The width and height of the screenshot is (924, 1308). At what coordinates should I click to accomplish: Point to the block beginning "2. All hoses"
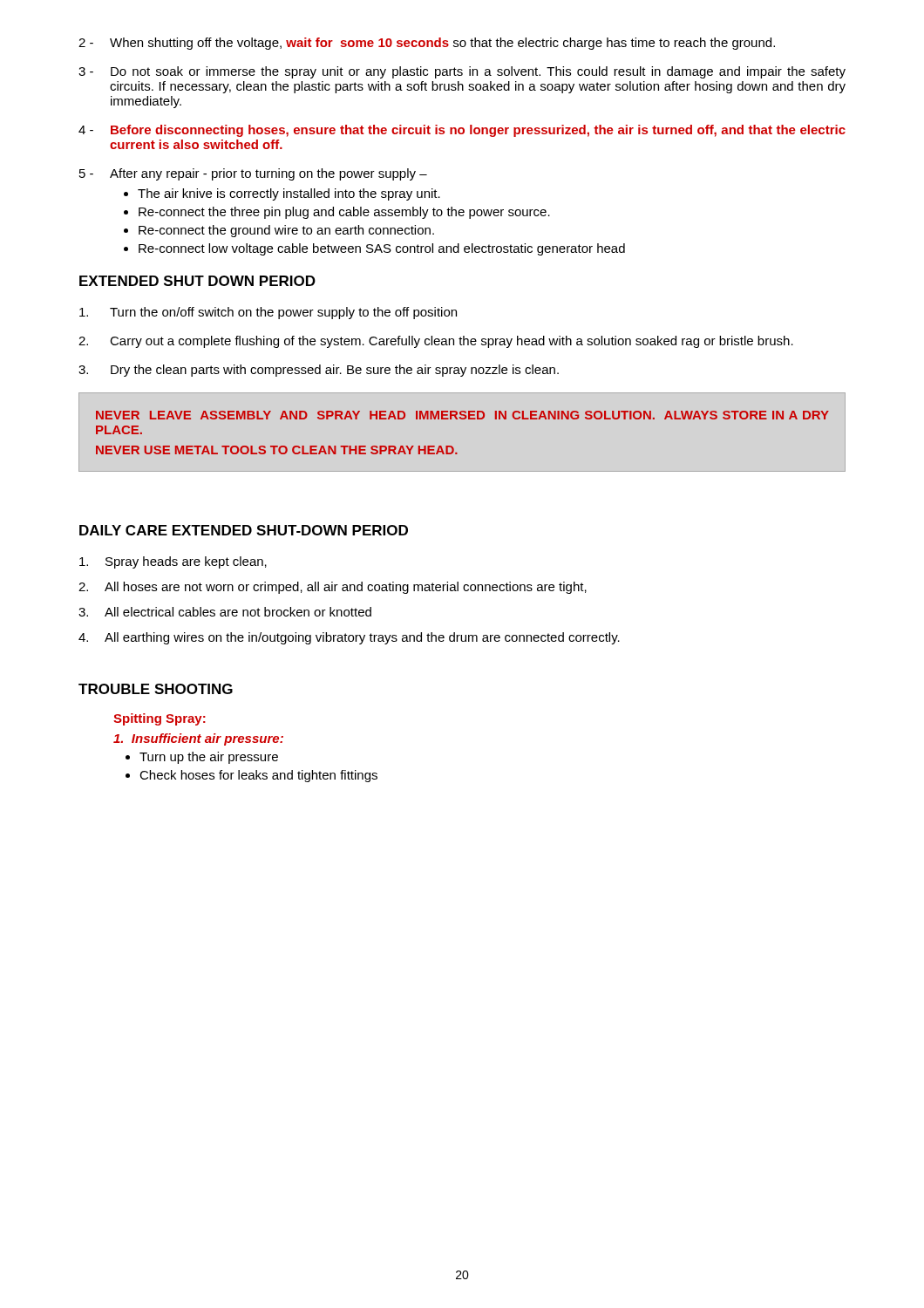click(462, 586)
